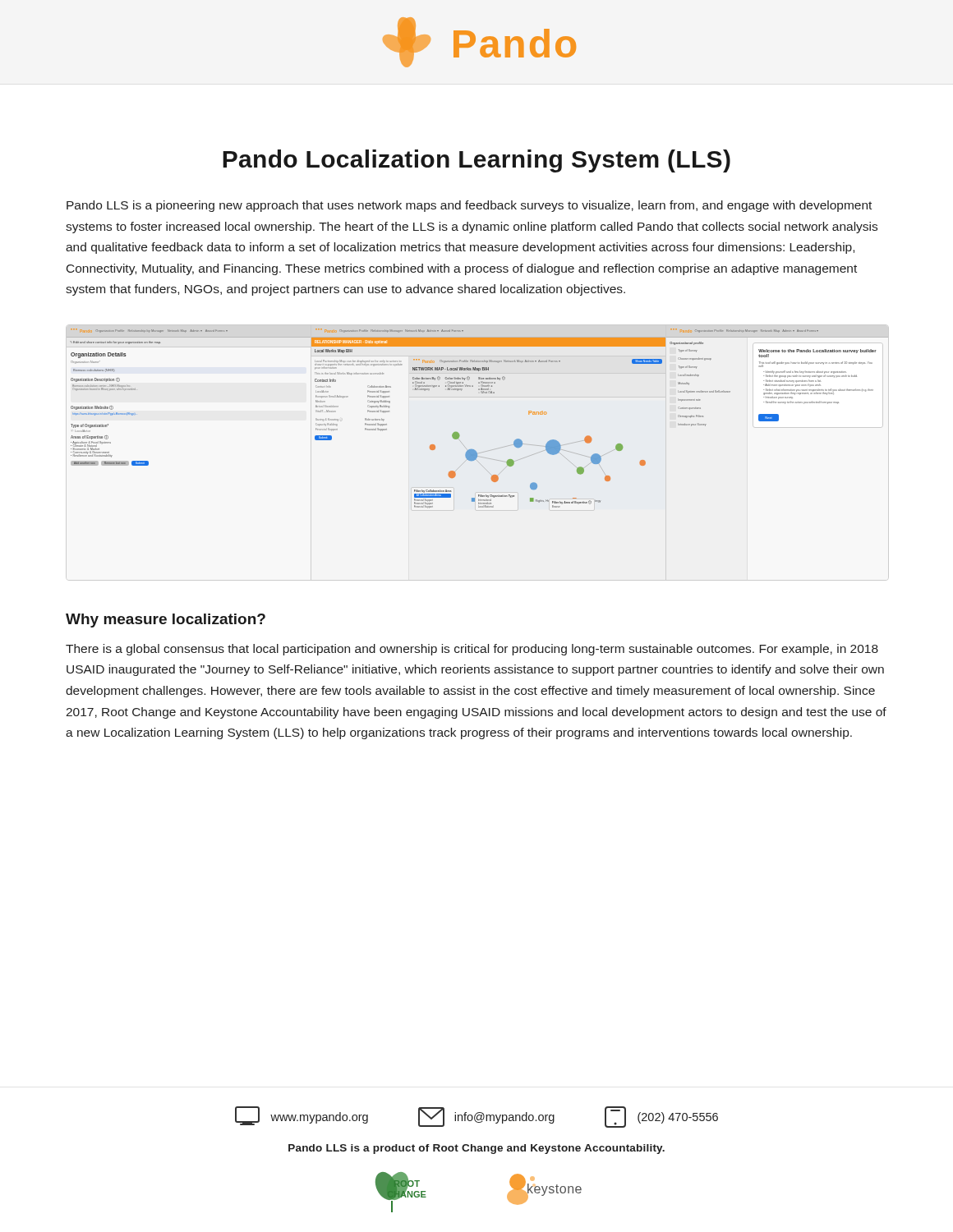953x1232 pixels.
Task: Select the passage starting "Pando LLS is a product of"
Action: coord(476,1148)
